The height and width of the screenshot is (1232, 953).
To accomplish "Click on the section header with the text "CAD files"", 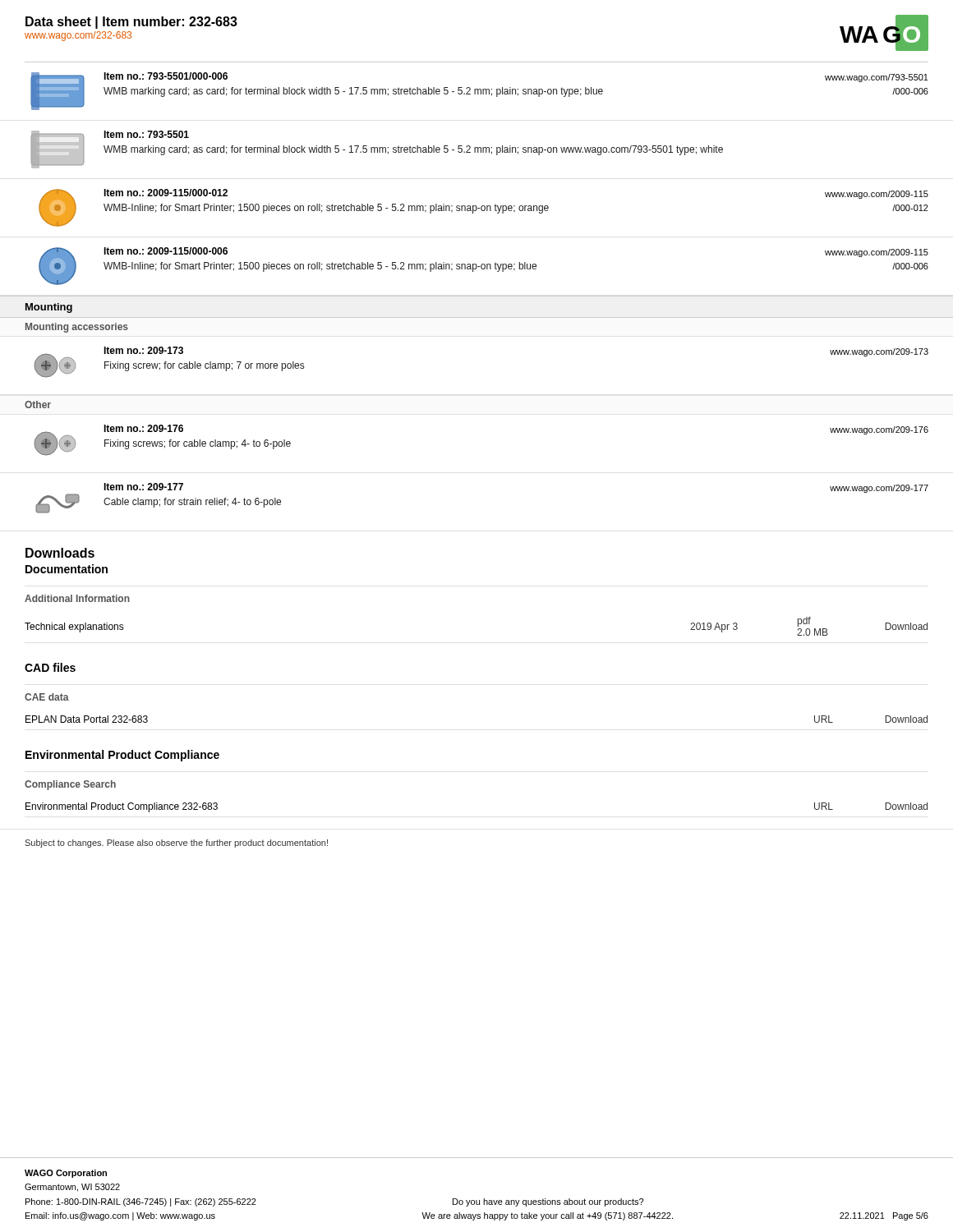I will (50, 668).
